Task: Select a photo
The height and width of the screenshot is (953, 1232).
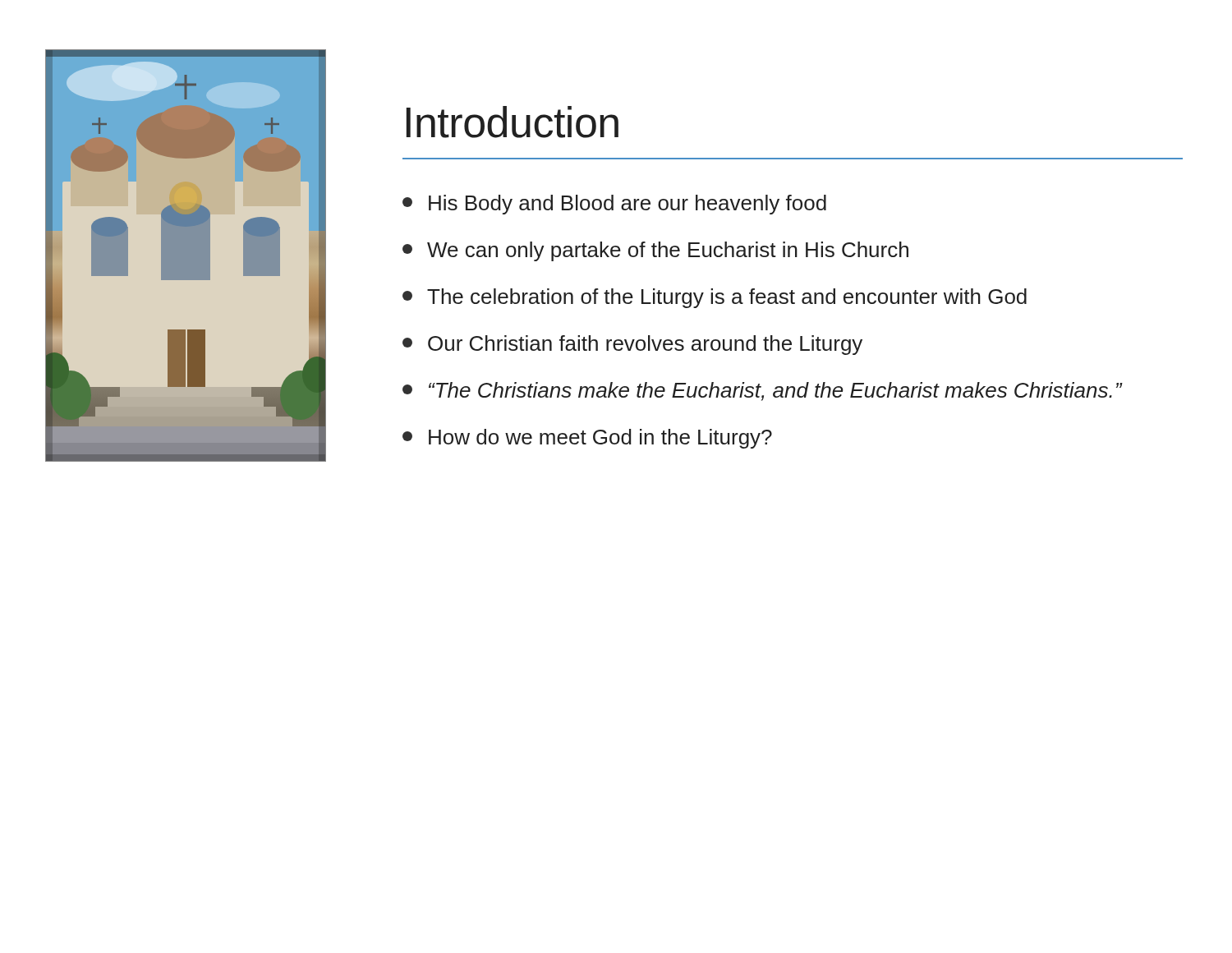Action: (x=186, y=255)
